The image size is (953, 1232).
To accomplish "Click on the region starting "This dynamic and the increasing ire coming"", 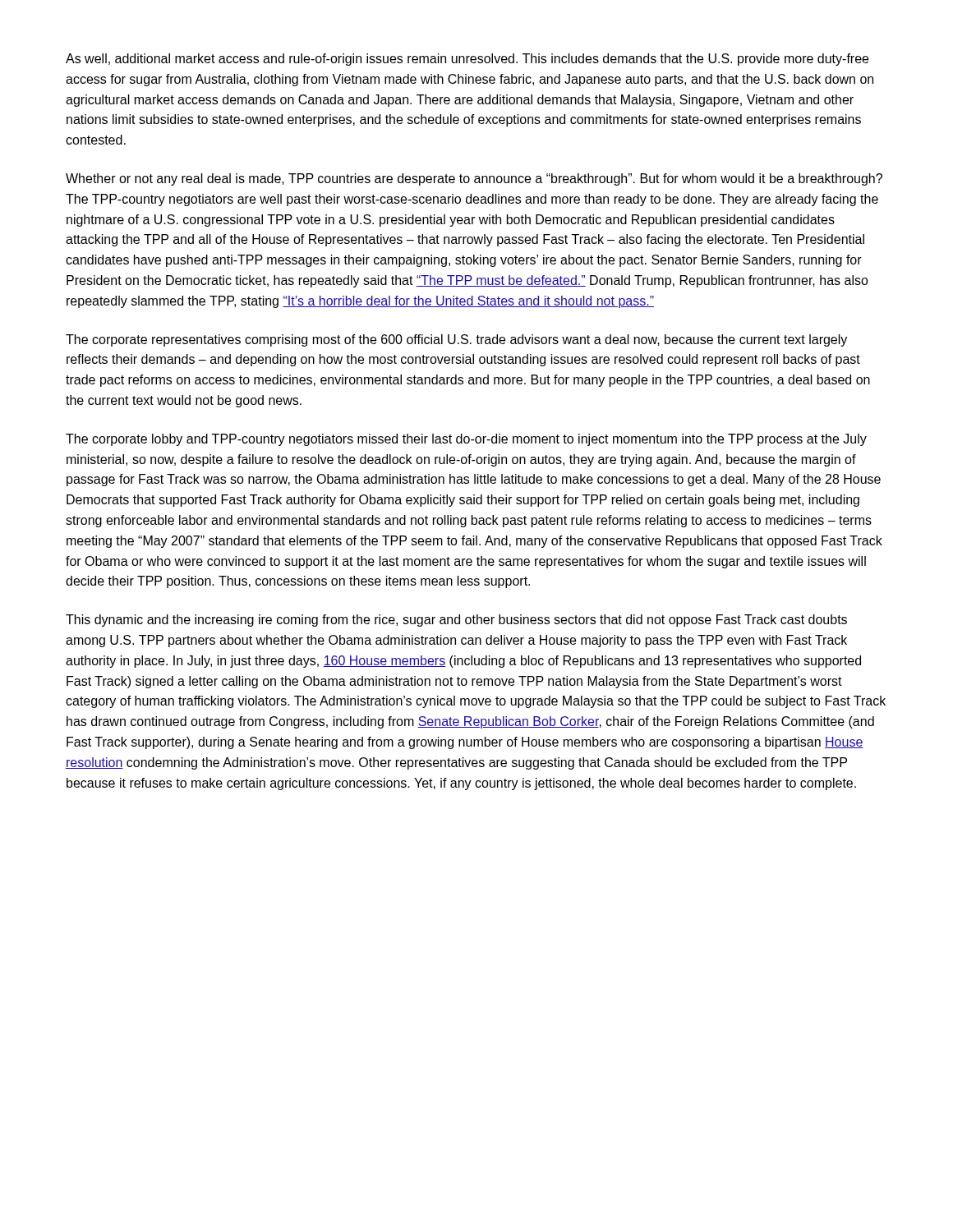I will (x=476, y=701).
